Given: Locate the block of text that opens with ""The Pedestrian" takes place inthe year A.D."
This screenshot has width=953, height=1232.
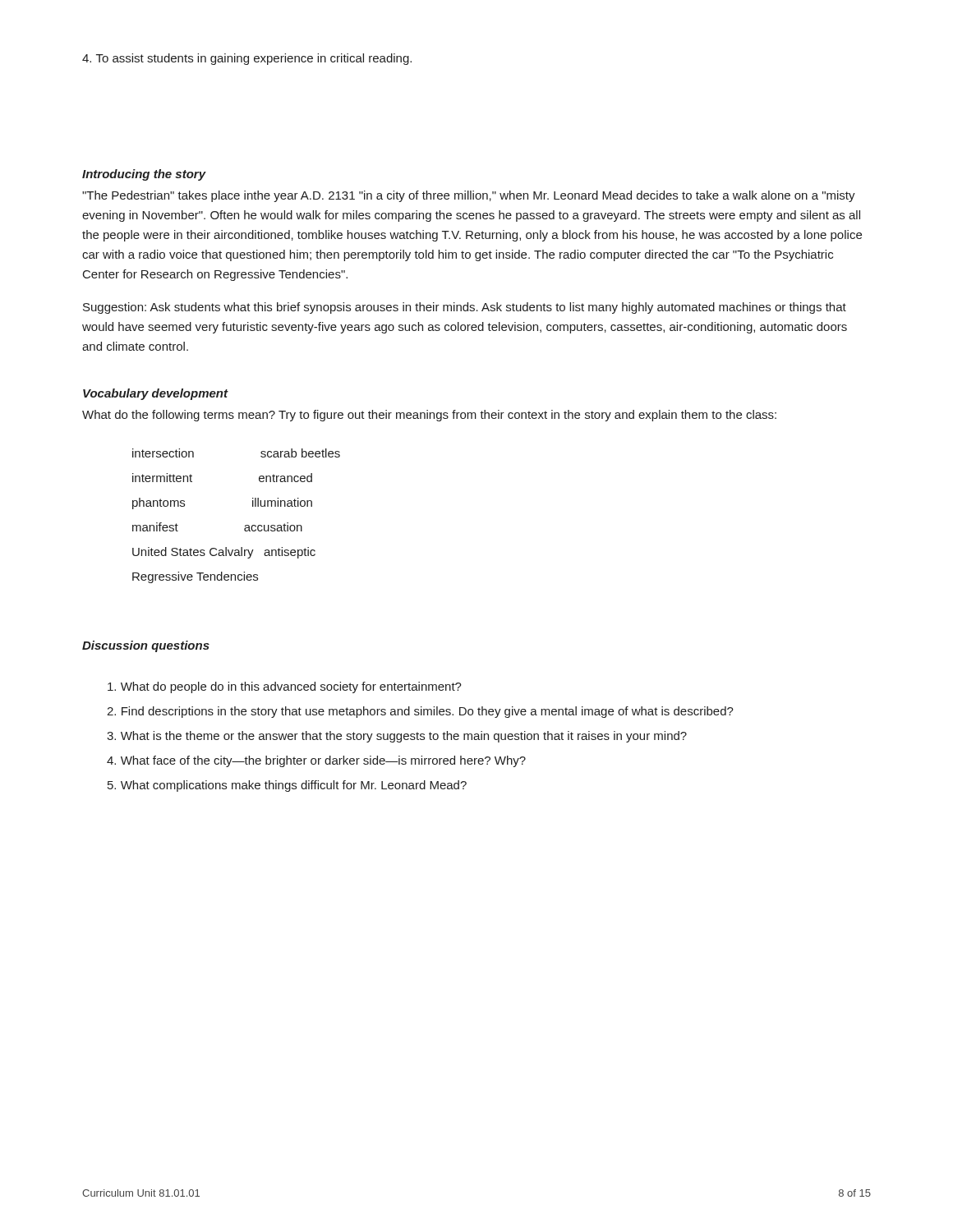Looking at the screenshot, I should pyautogui.click(x=472, y=234).
